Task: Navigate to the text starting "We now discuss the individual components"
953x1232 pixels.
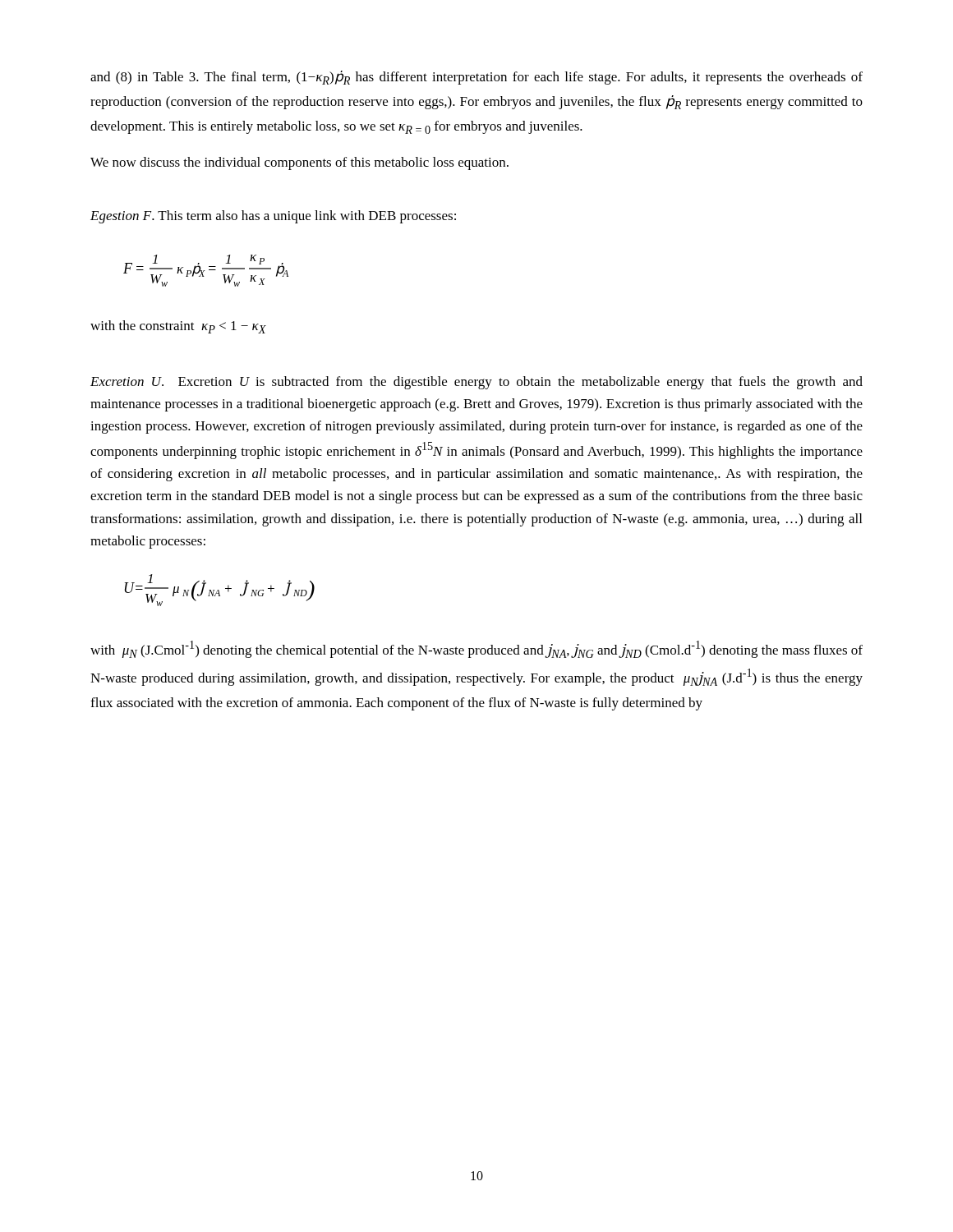Action: click(300, 162)
